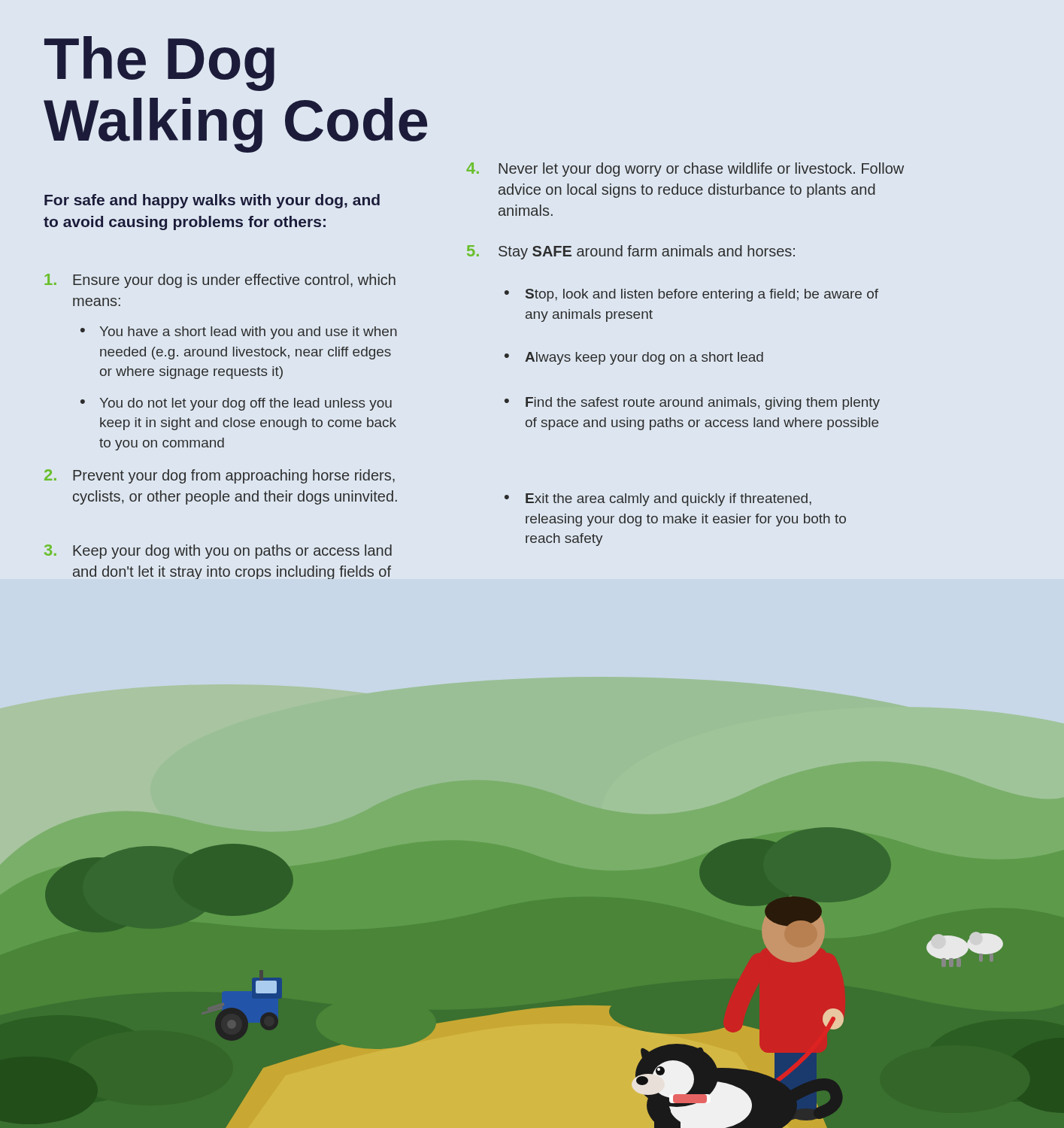Point to the block beginning "For safe and happy walks with"
This screenshot has height=1128, width=1064.
tap(217, 211)
